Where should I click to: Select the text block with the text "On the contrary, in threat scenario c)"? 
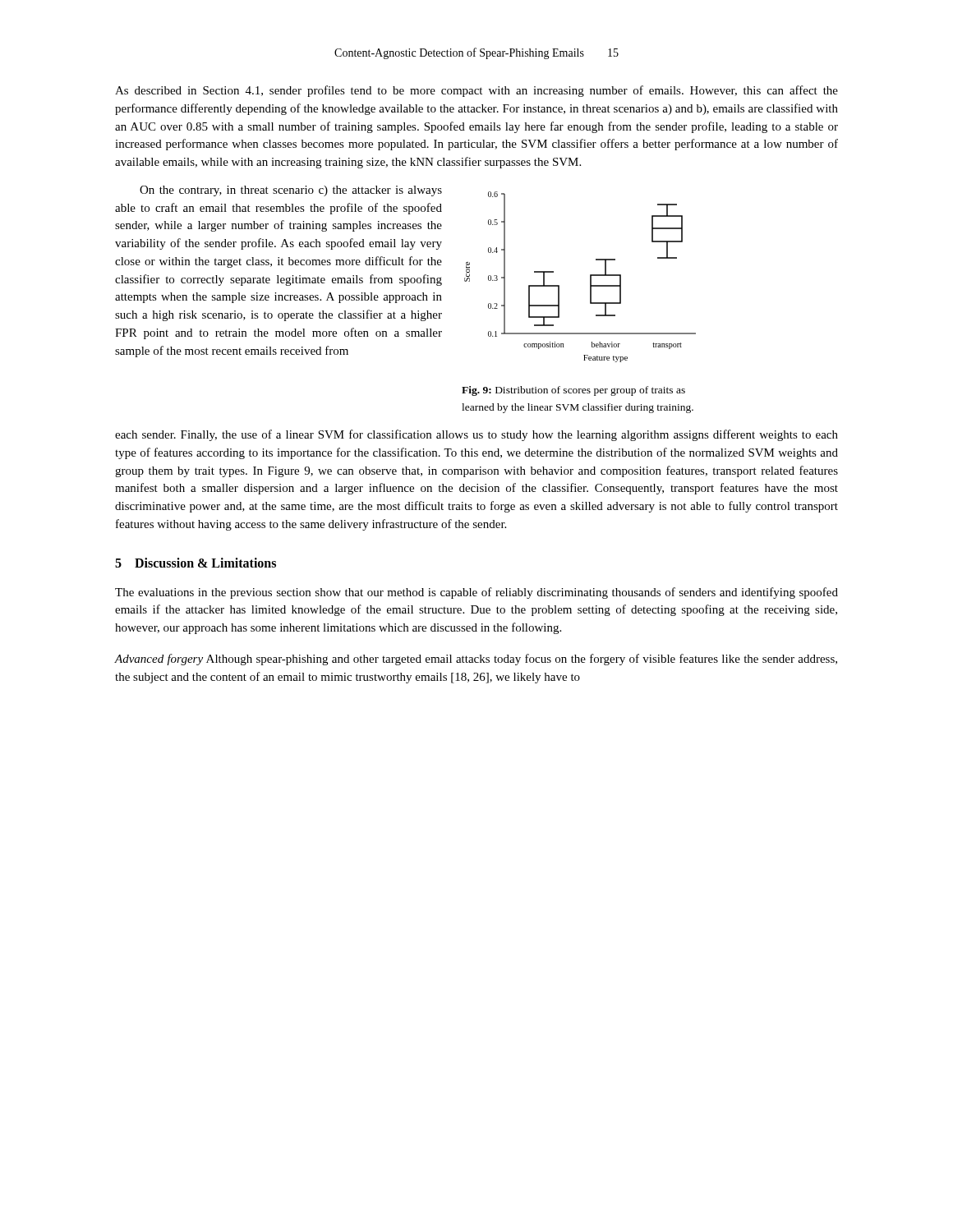[x=279, y=271]
